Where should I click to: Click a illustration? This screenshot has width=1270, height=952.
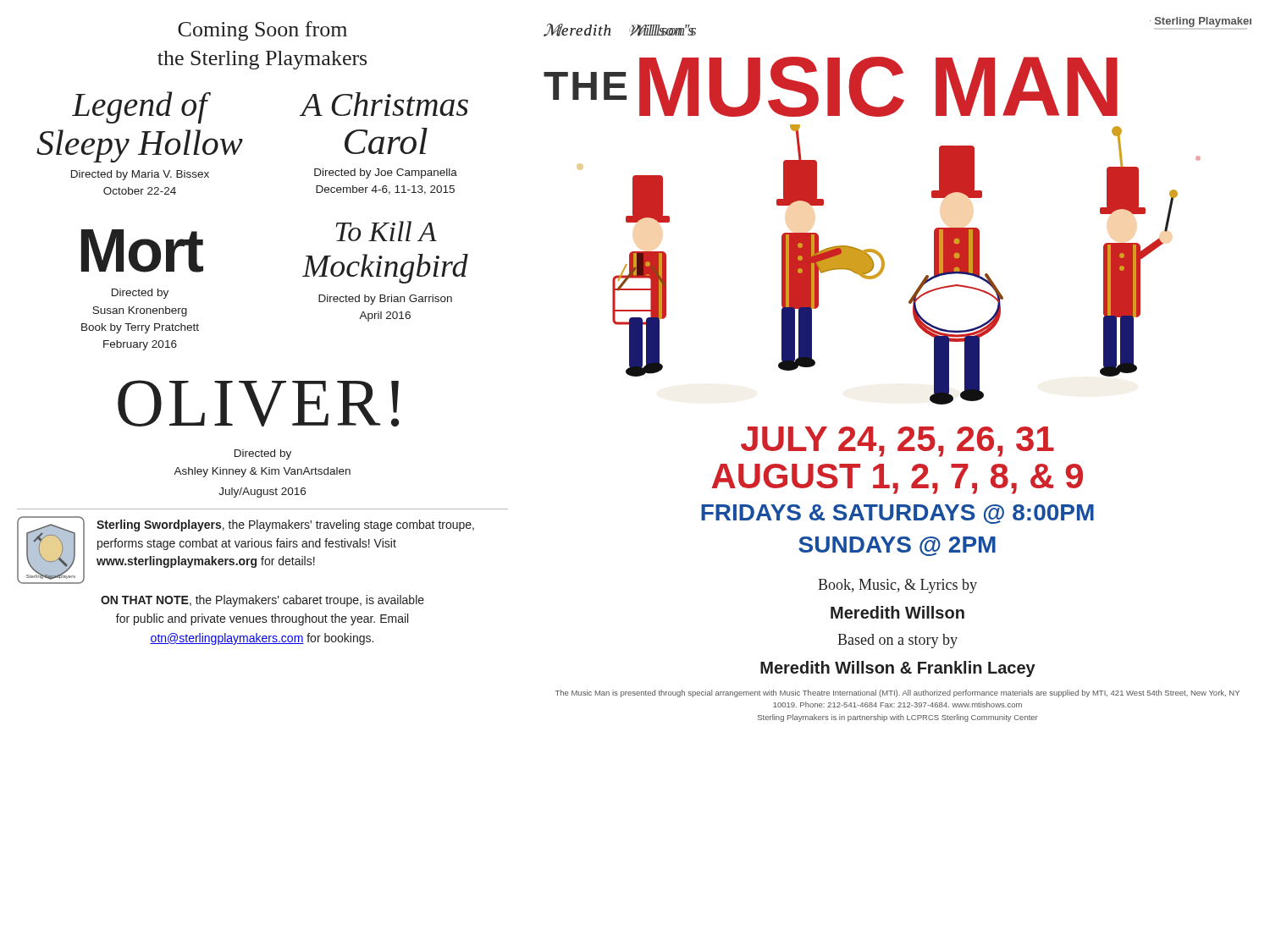coord(897,268)
